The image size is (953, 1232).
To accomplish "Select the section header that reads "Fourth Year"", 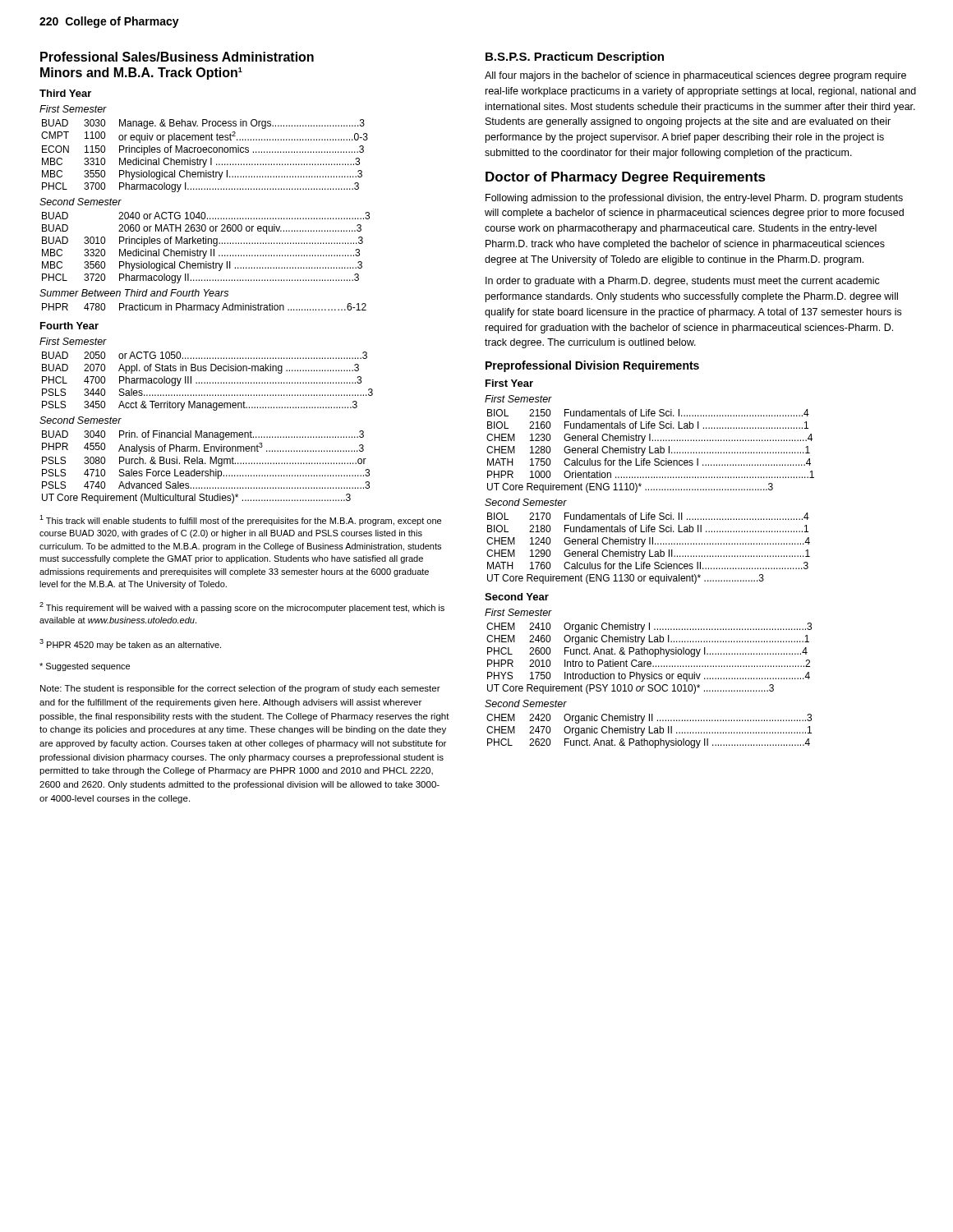I will (69, 326).
